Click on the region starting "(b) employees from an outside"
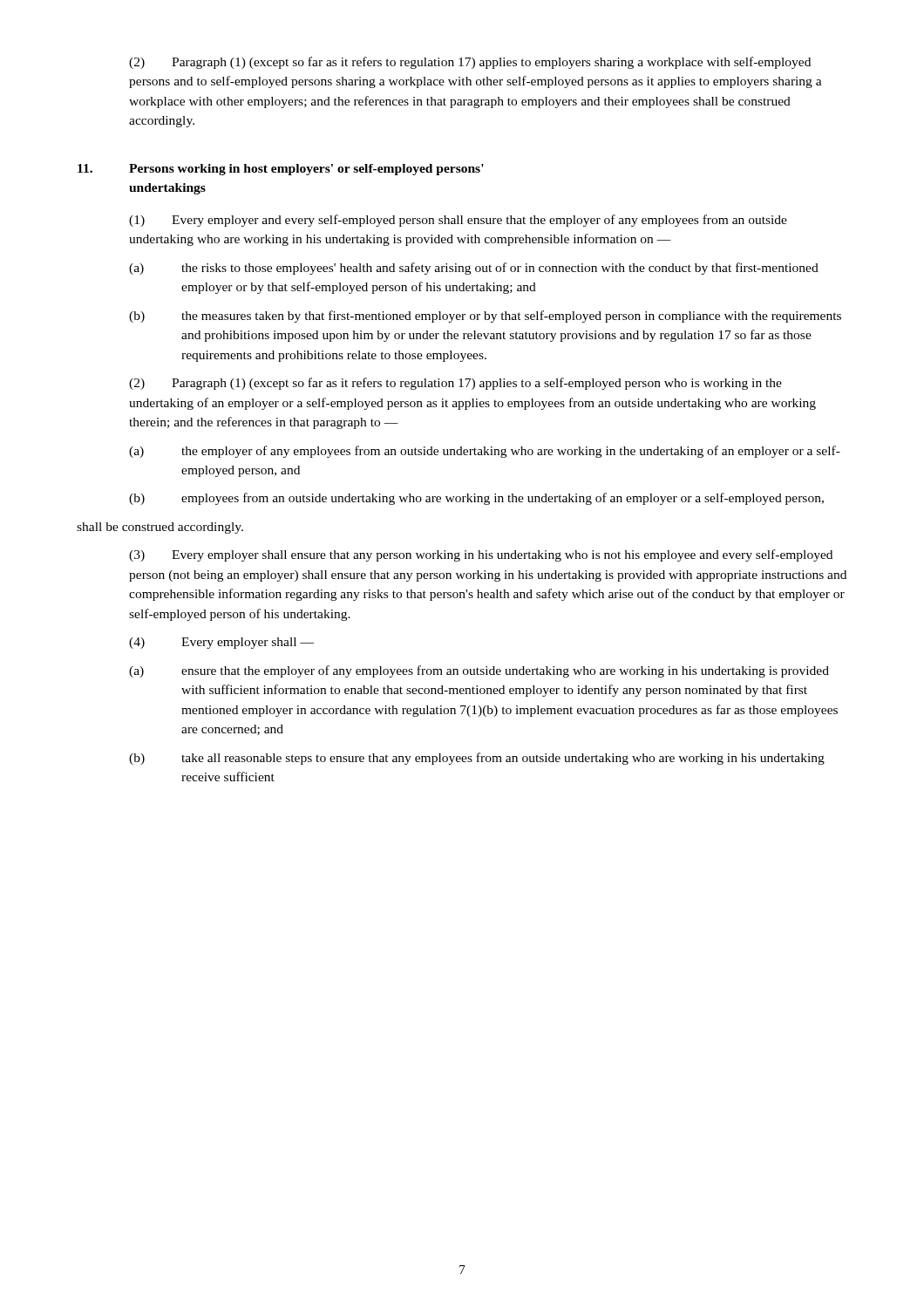 [488, 498]
